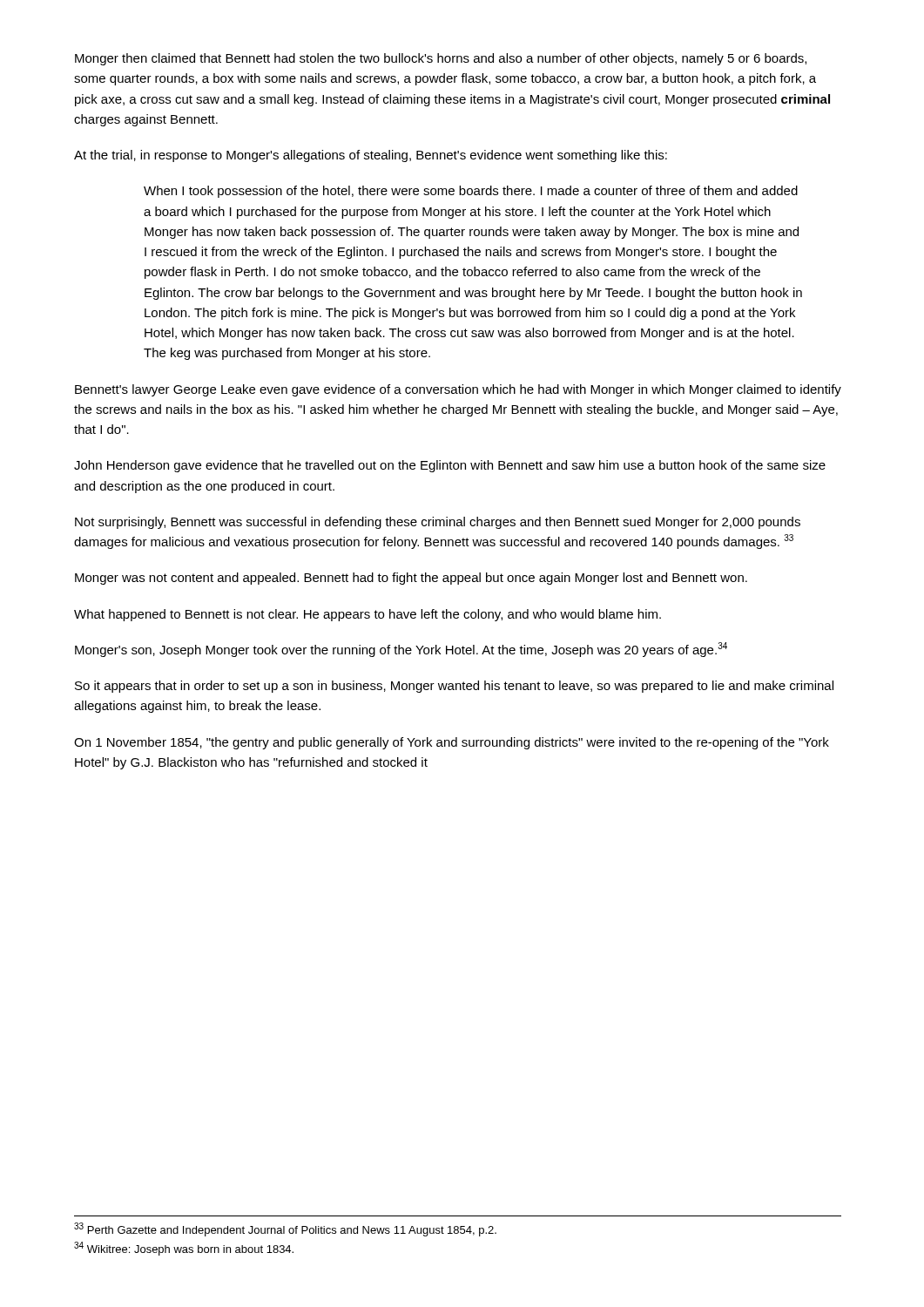
Task: Locate the text block starting "So it appears that in order to set"
Action: pyautogui.click(x=454, y=695)
